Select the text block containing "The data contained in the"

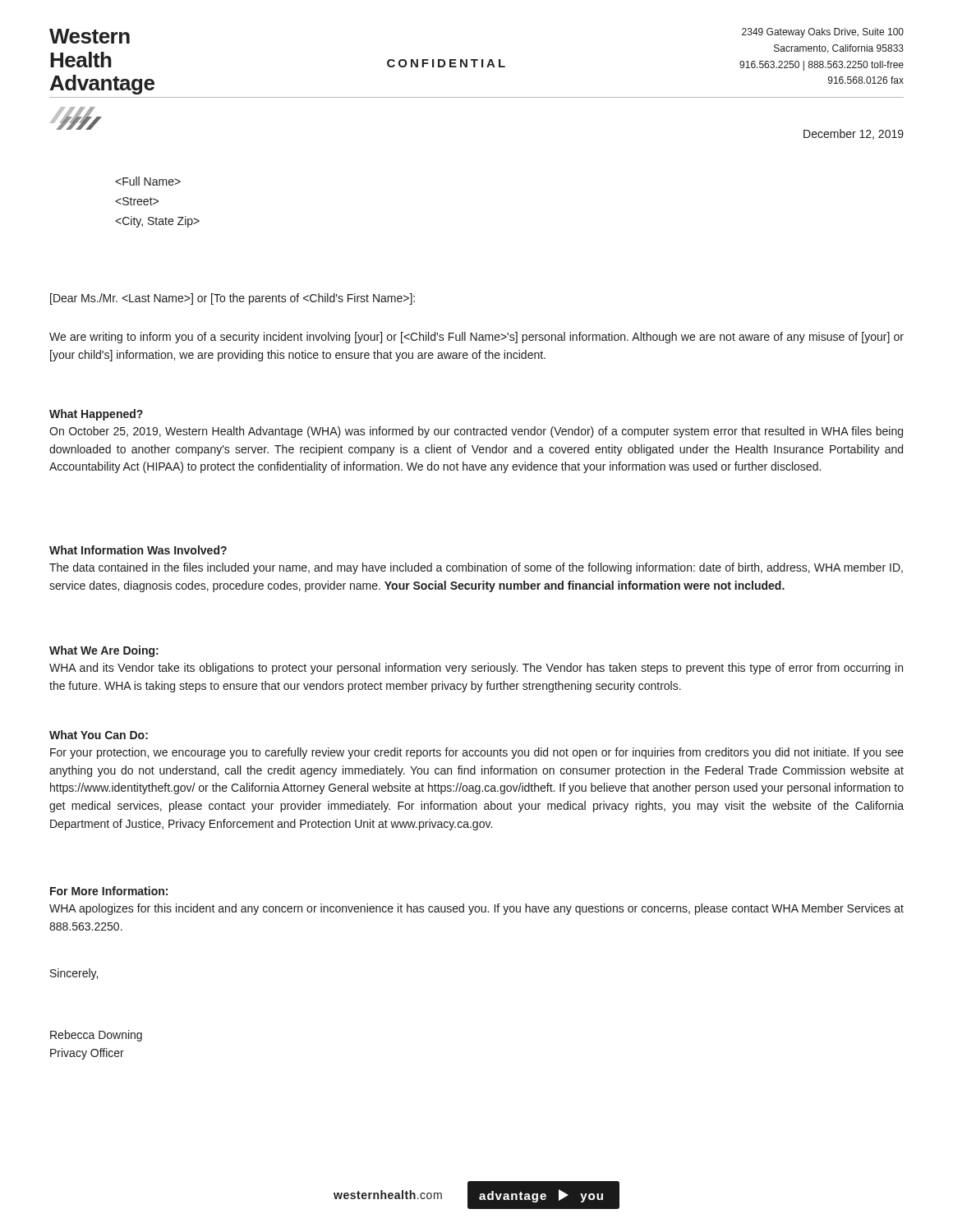tap(476, 576)
